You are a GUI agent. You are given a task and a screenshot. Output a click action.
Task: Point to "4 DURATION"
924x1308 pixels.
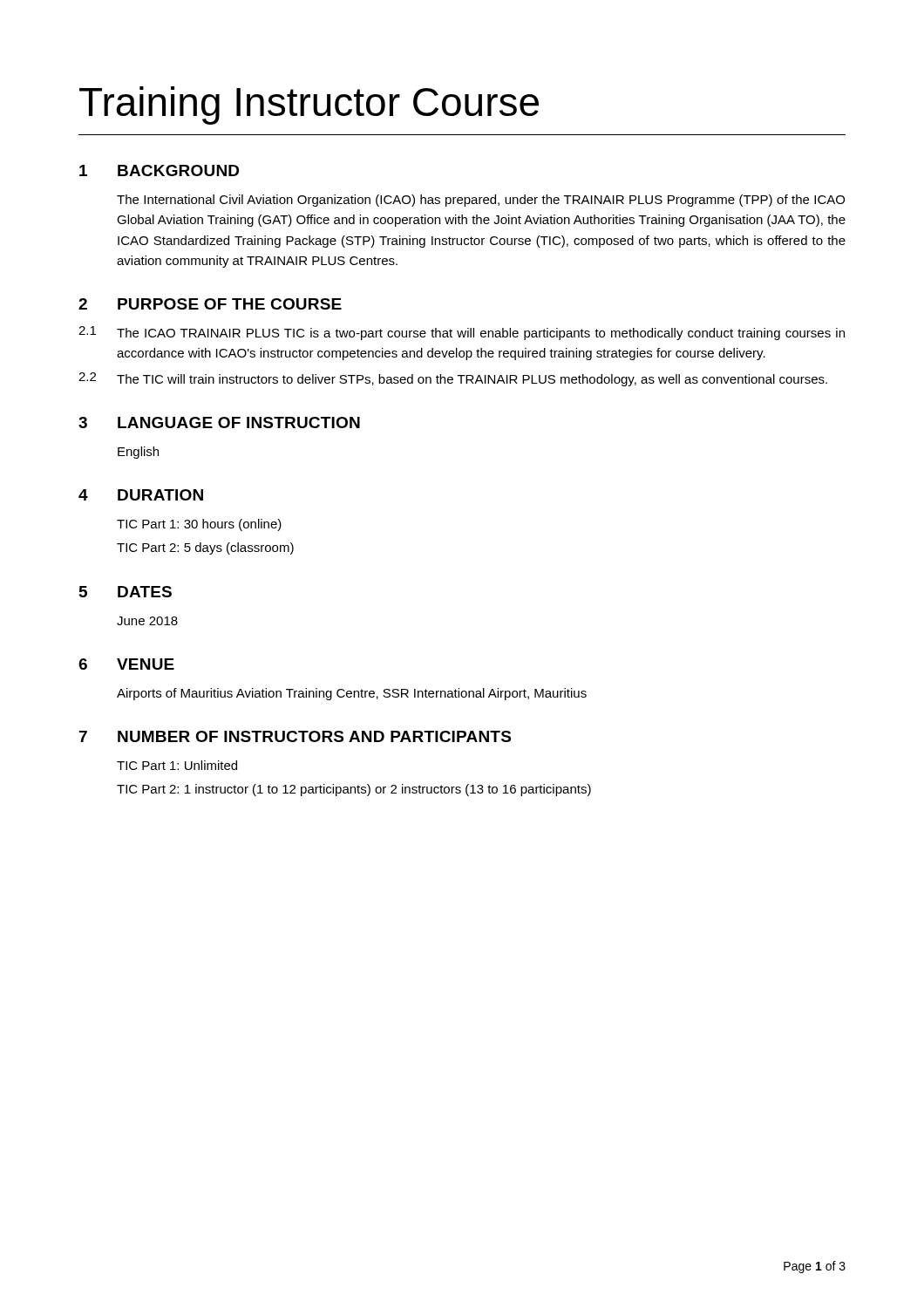[x=141, y=495]
